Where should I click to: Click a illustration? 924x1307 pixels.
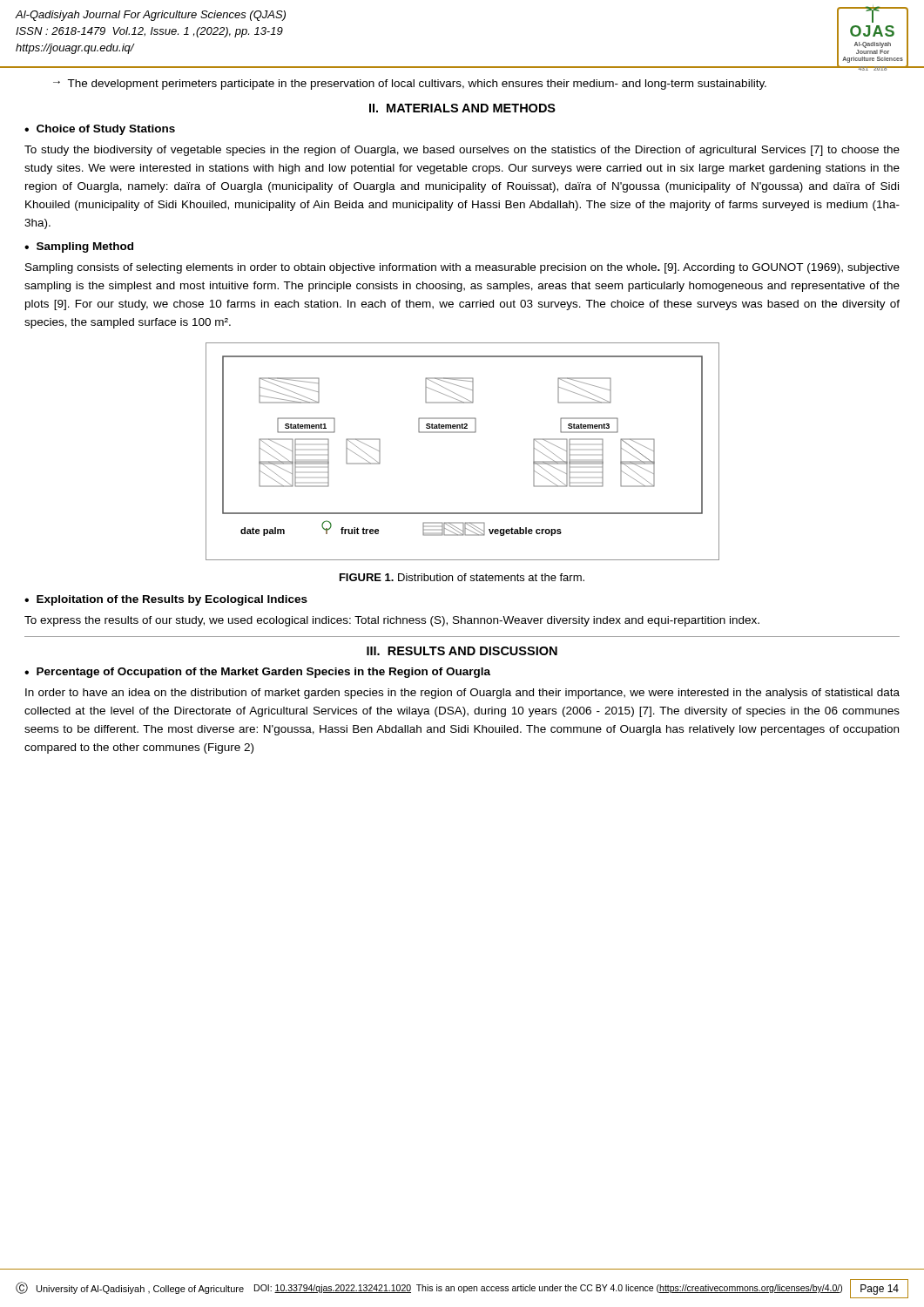(x=462, y=451)
